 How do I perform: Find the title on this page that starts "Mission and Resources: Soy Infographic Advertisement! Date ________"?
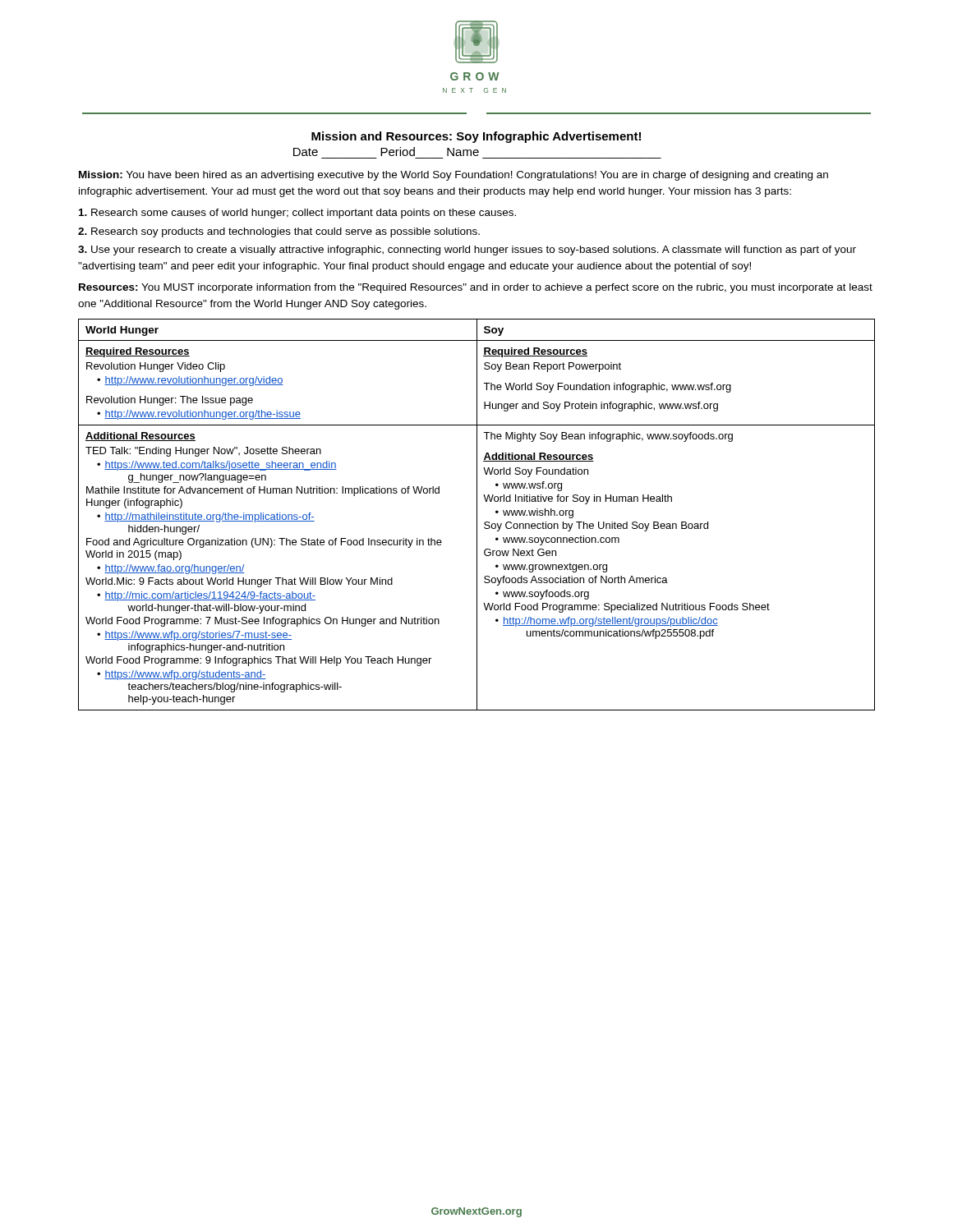pos(476,144)
